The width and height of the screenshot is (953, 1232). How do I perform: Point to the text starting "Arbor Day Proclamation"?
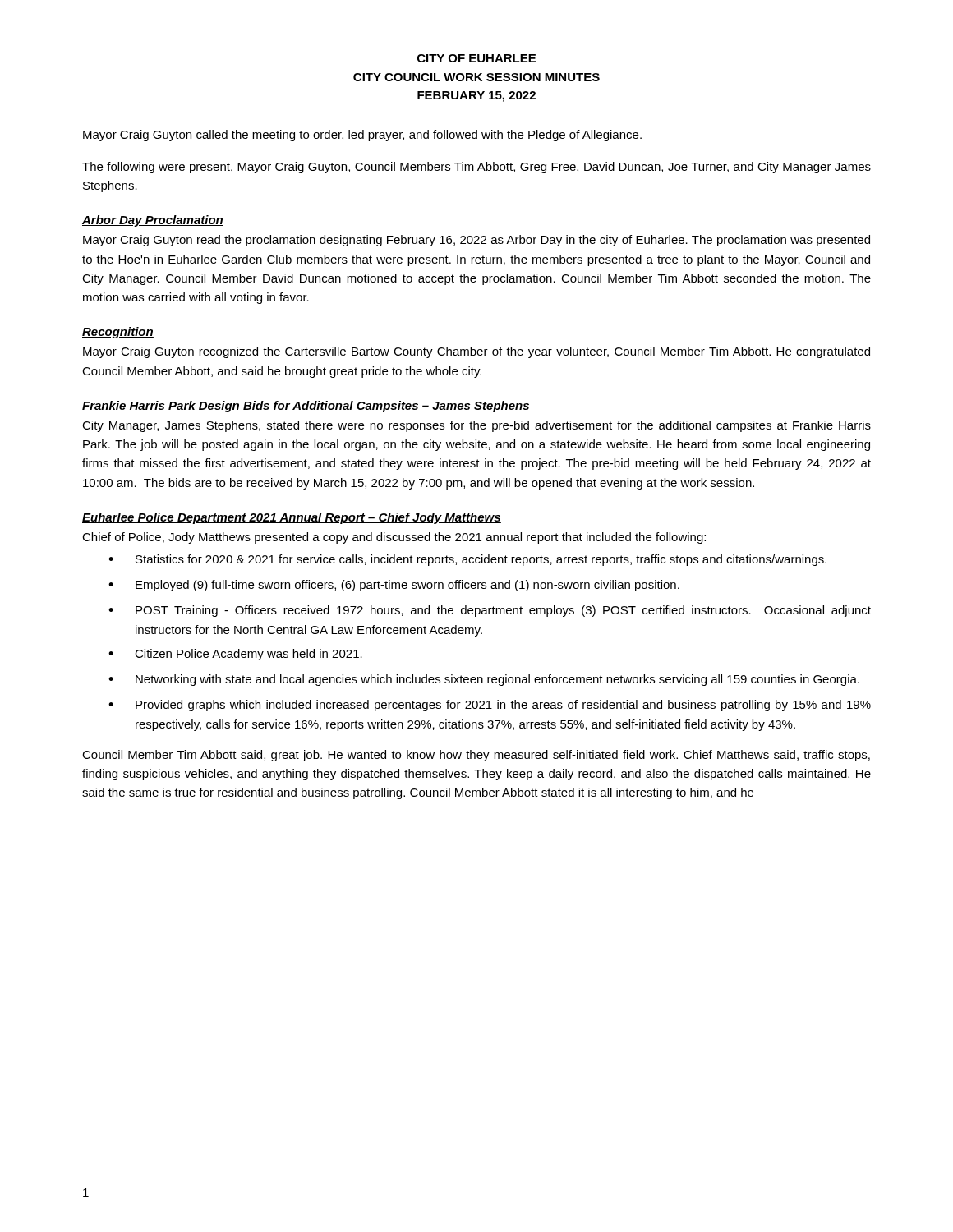(153, 220)
